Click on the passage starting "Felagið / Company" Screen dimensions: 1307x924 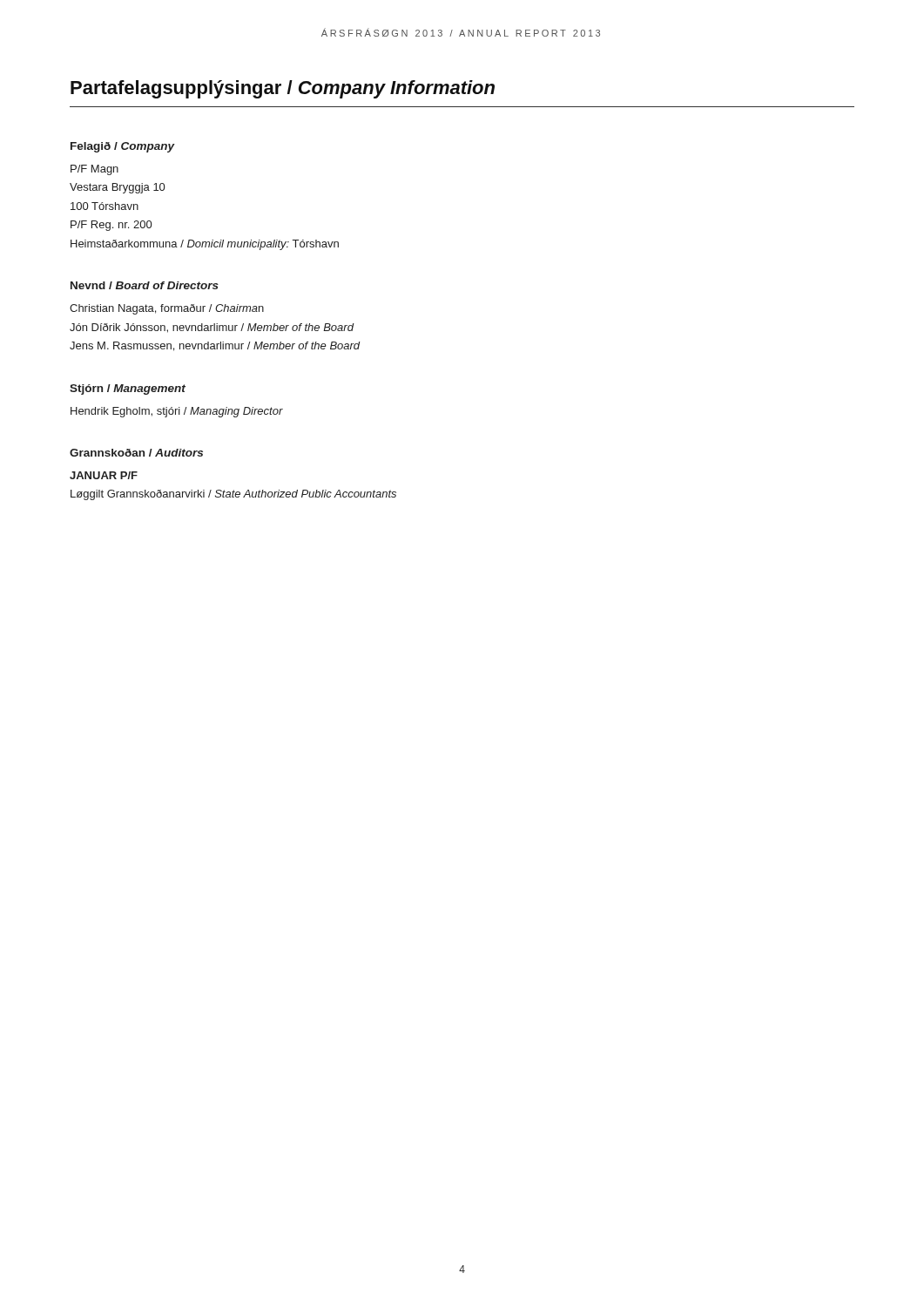122,146
